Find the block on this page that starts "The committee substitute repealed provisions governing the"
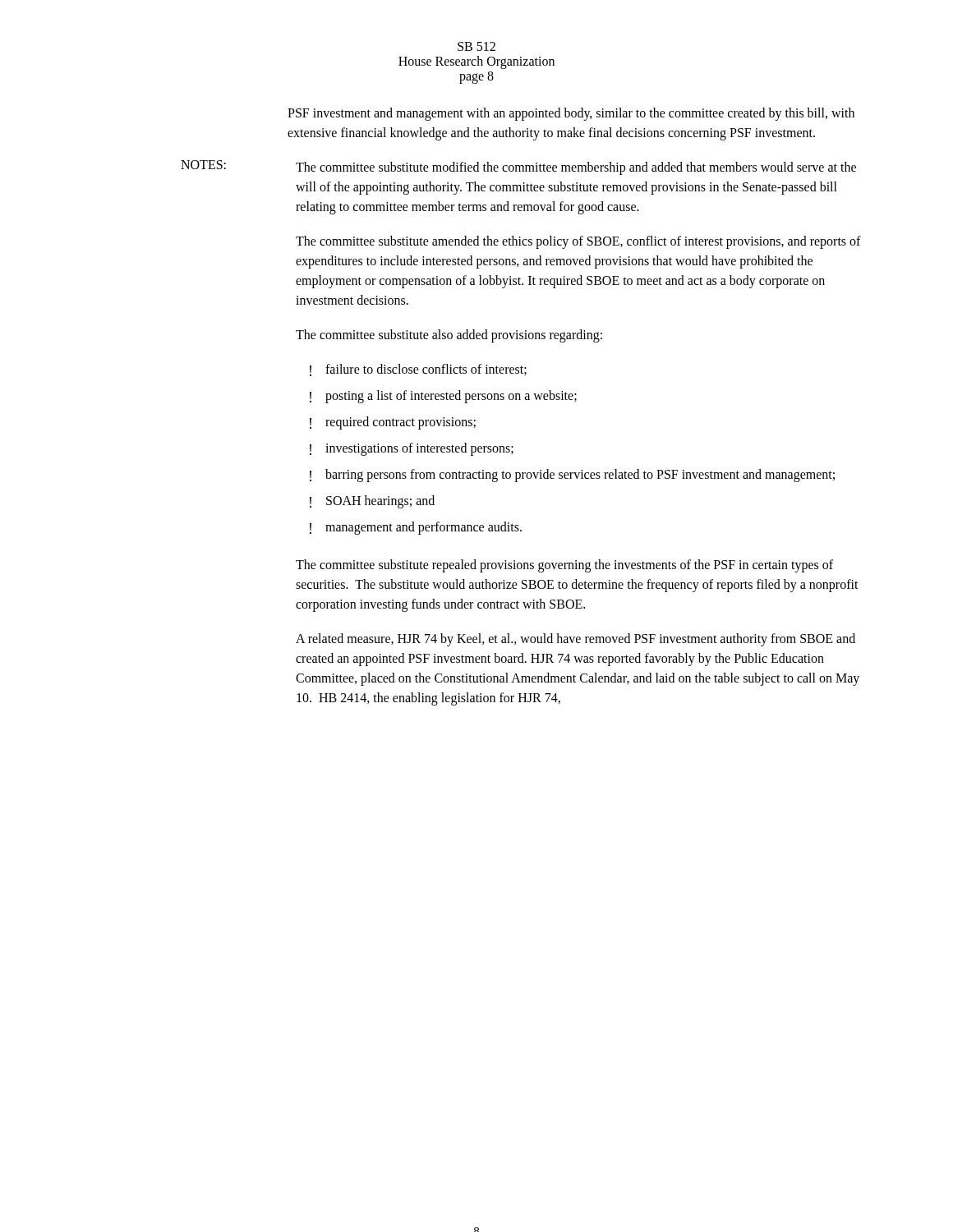Image resolution: width=953 pixels, height=1232 pixels. click(x=577, y=584)
